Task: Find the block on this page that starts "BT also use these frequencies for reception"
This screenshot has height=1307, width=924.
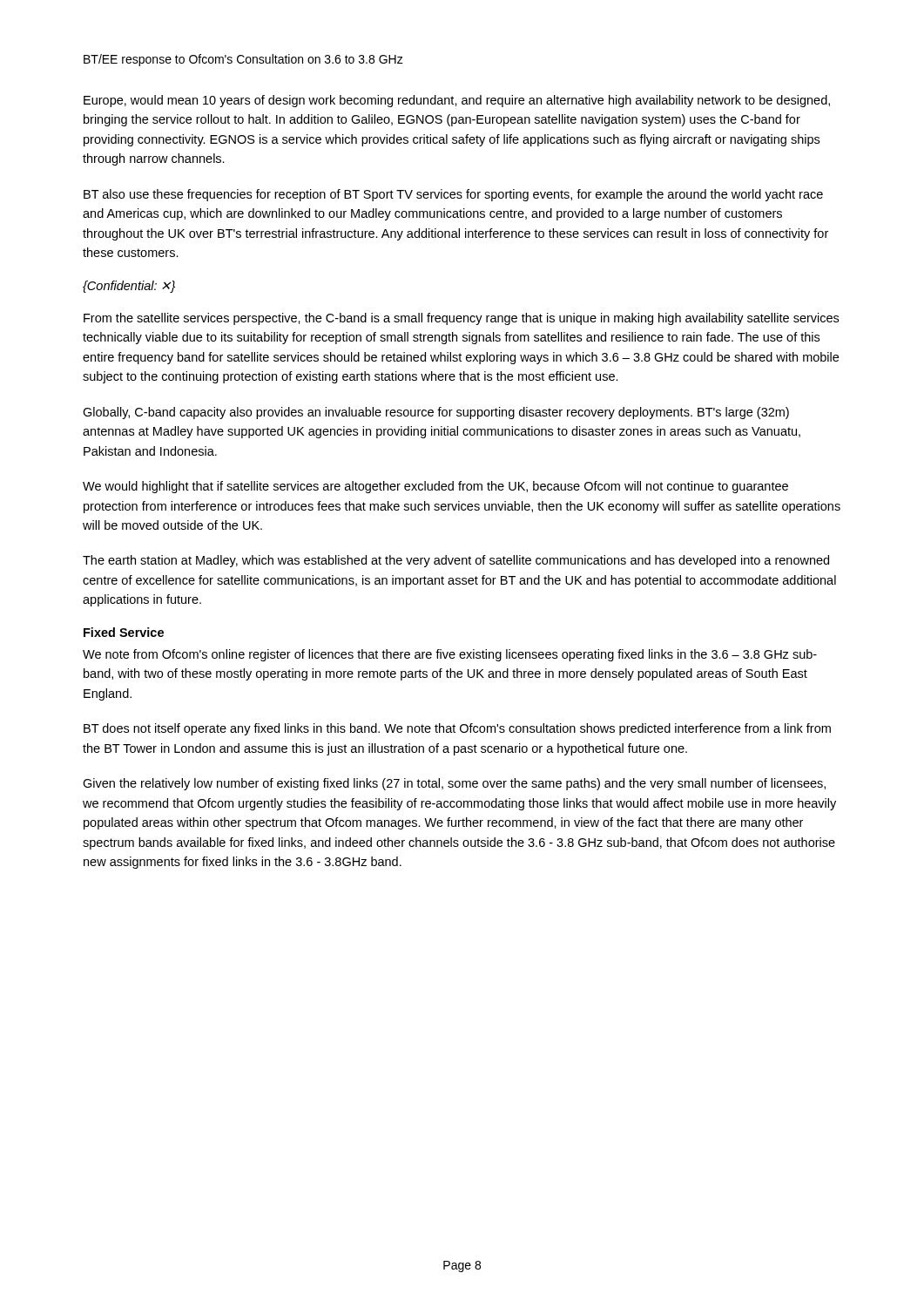Action: click(x=456, y=224)
